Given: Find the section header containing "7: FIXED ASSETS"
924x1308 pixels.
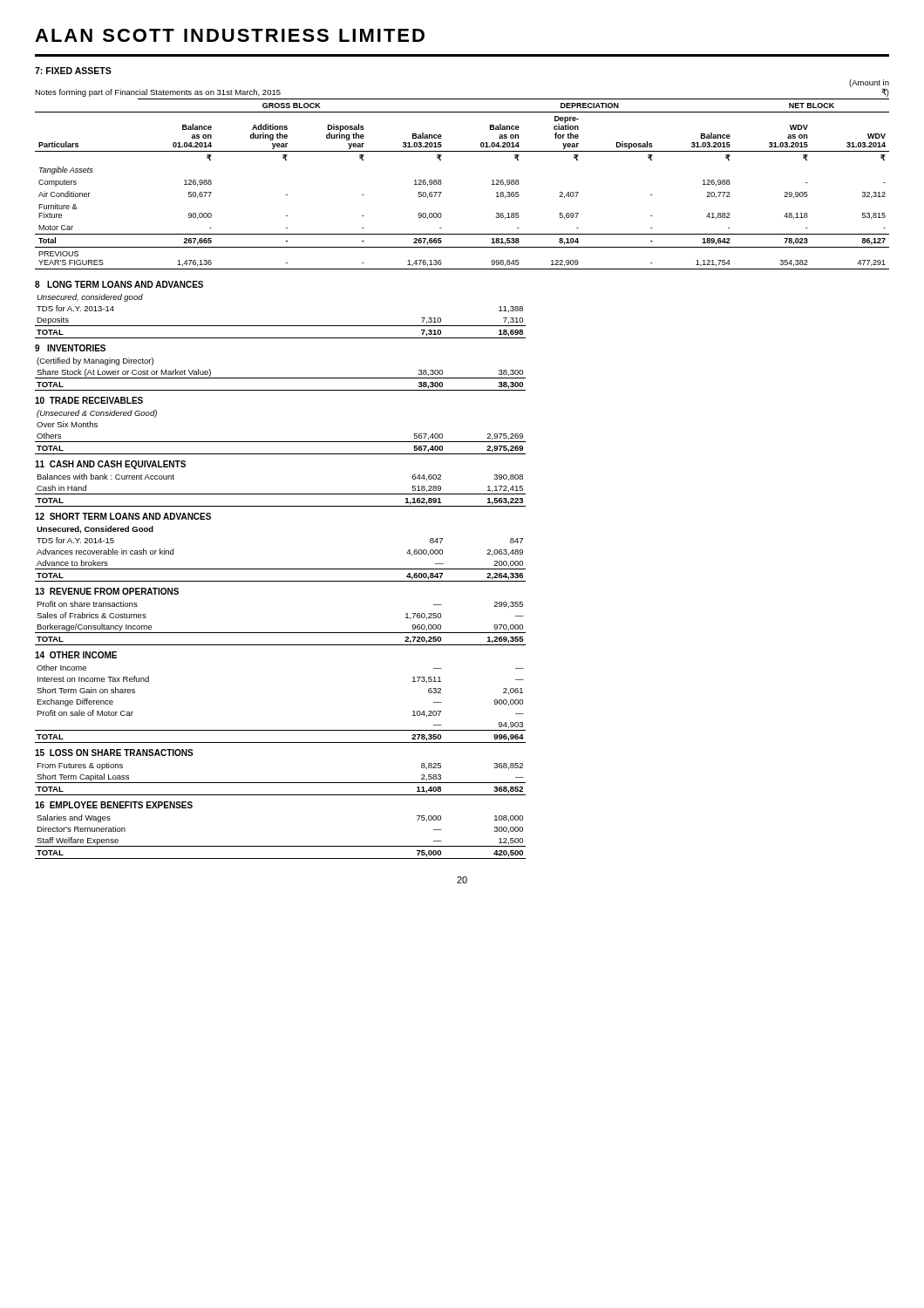Looking at the screenshot, I should [73, 71].
